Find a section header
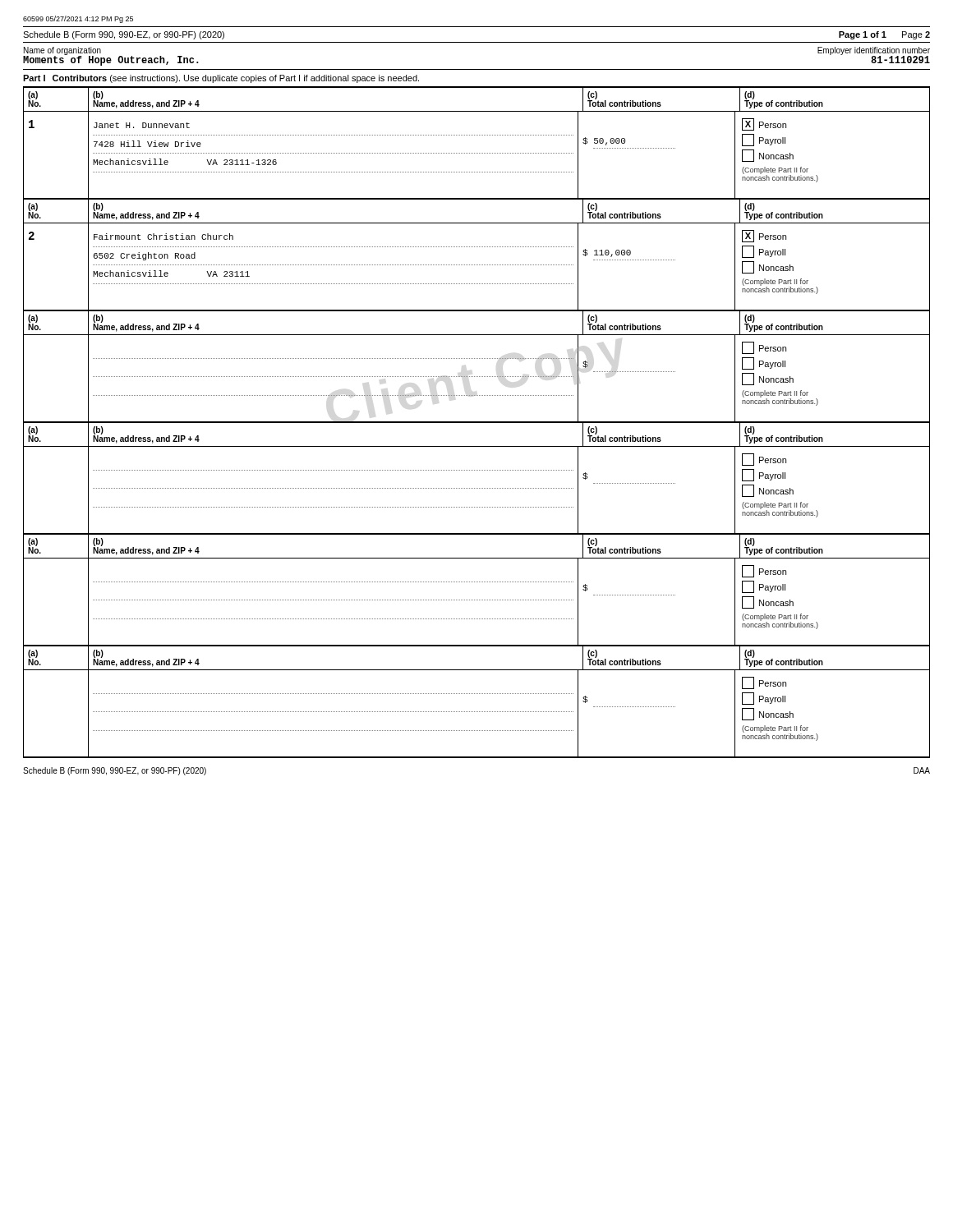 (x=221, y=78)
